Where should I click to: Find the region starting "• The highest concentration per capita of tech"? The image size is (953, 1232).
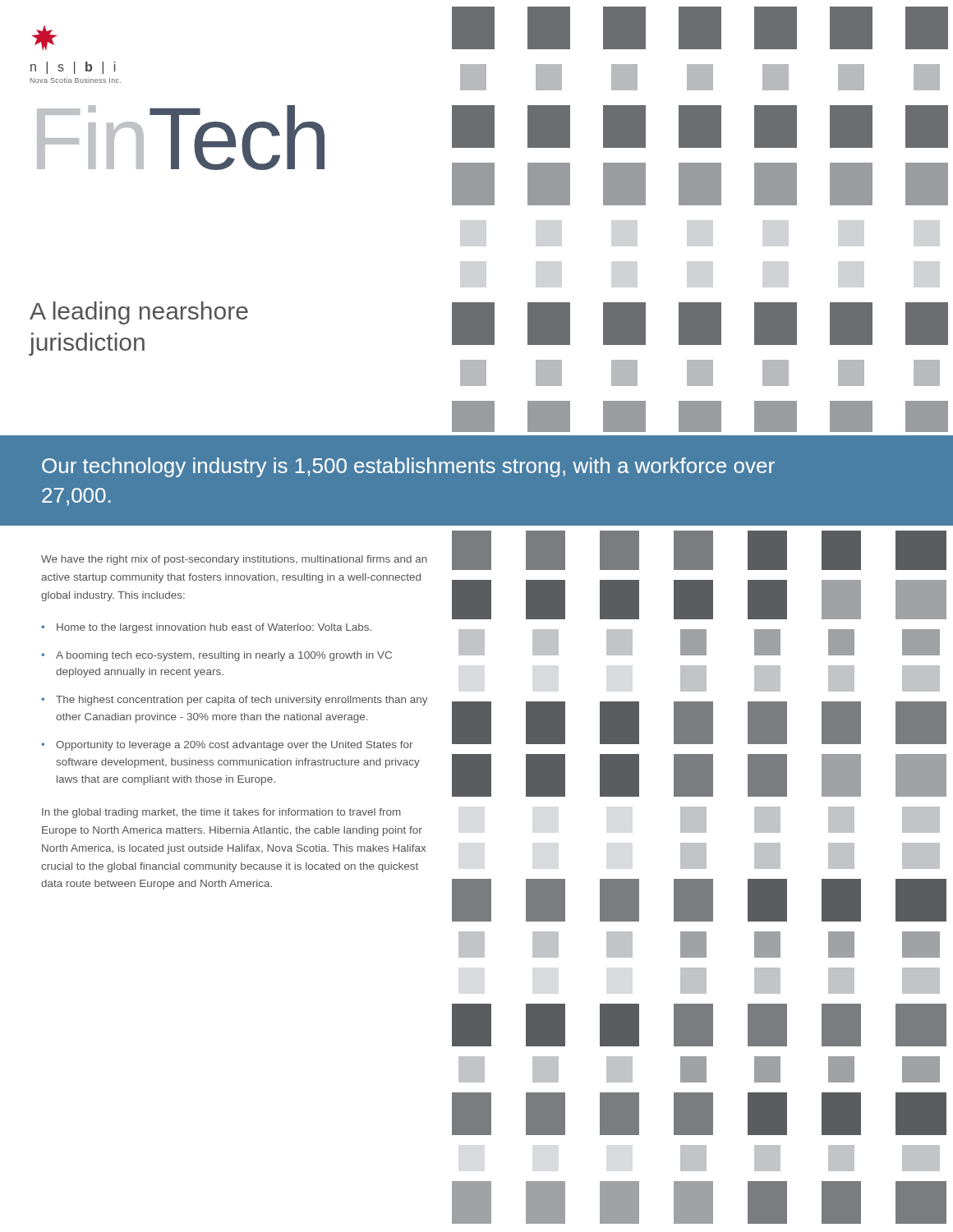click(234, 707)
